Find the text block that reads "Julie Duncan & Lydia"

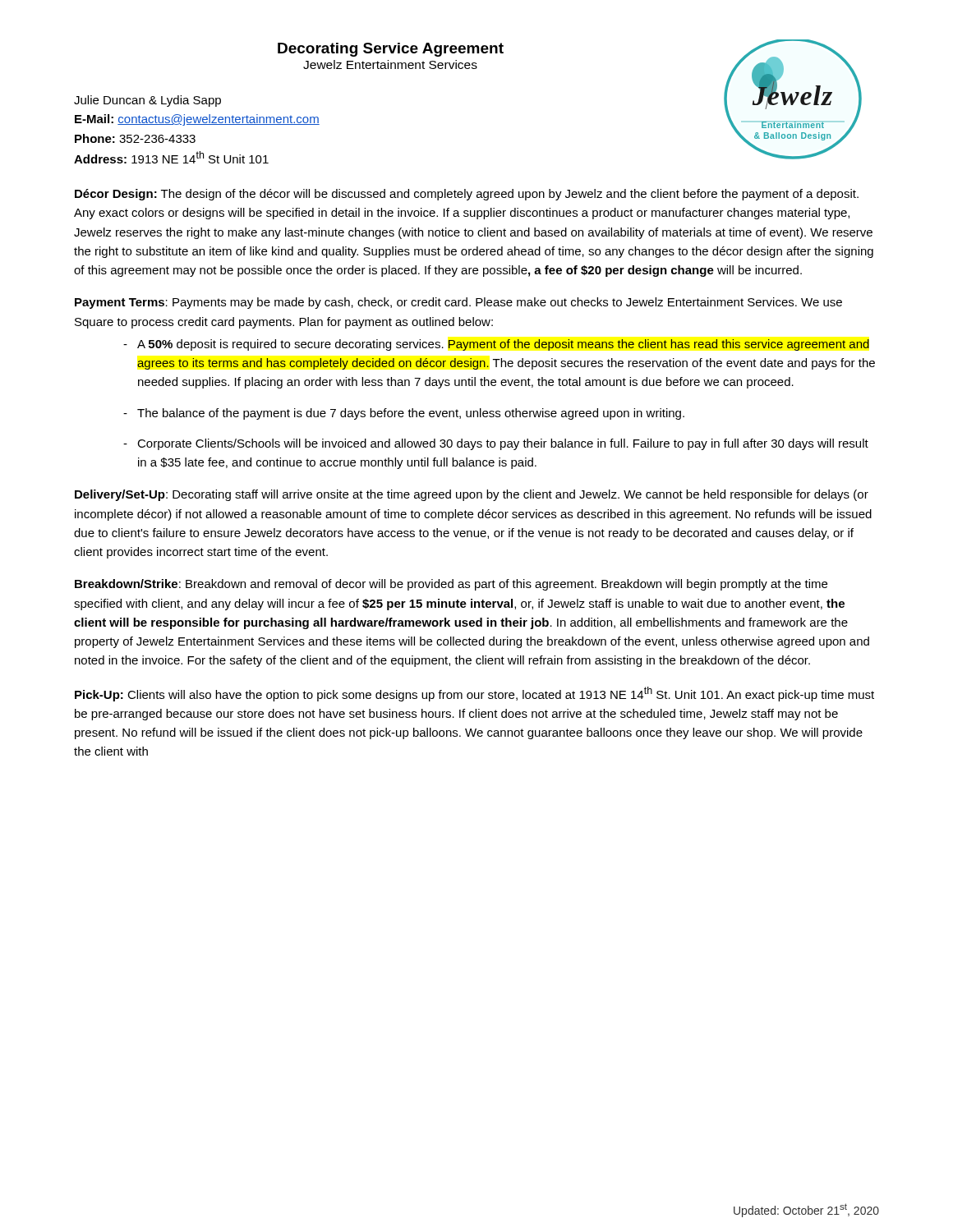[197, 129]
